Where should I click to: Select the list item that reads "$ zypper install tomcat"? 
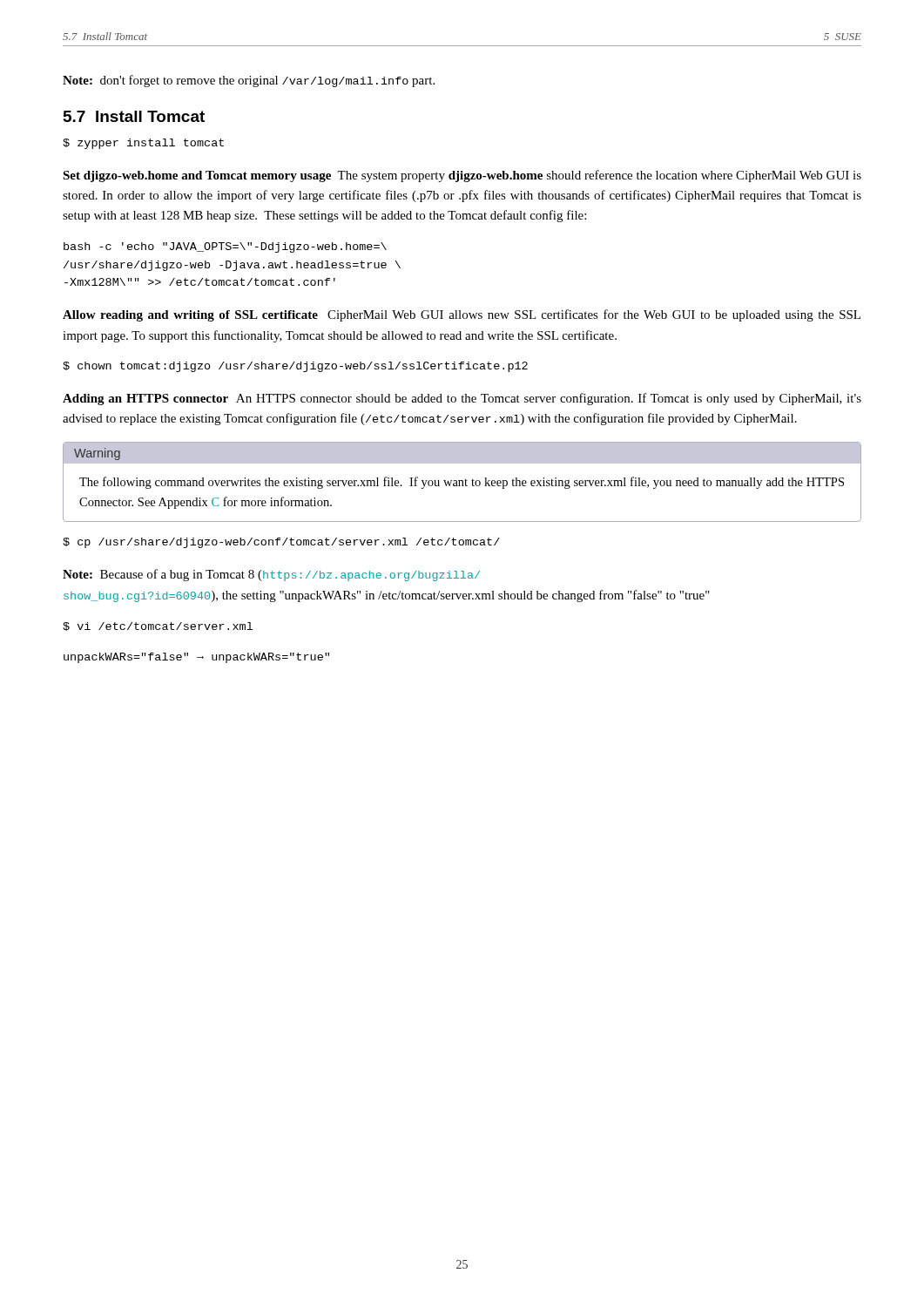pyautogui.click(x=144, y=143)
